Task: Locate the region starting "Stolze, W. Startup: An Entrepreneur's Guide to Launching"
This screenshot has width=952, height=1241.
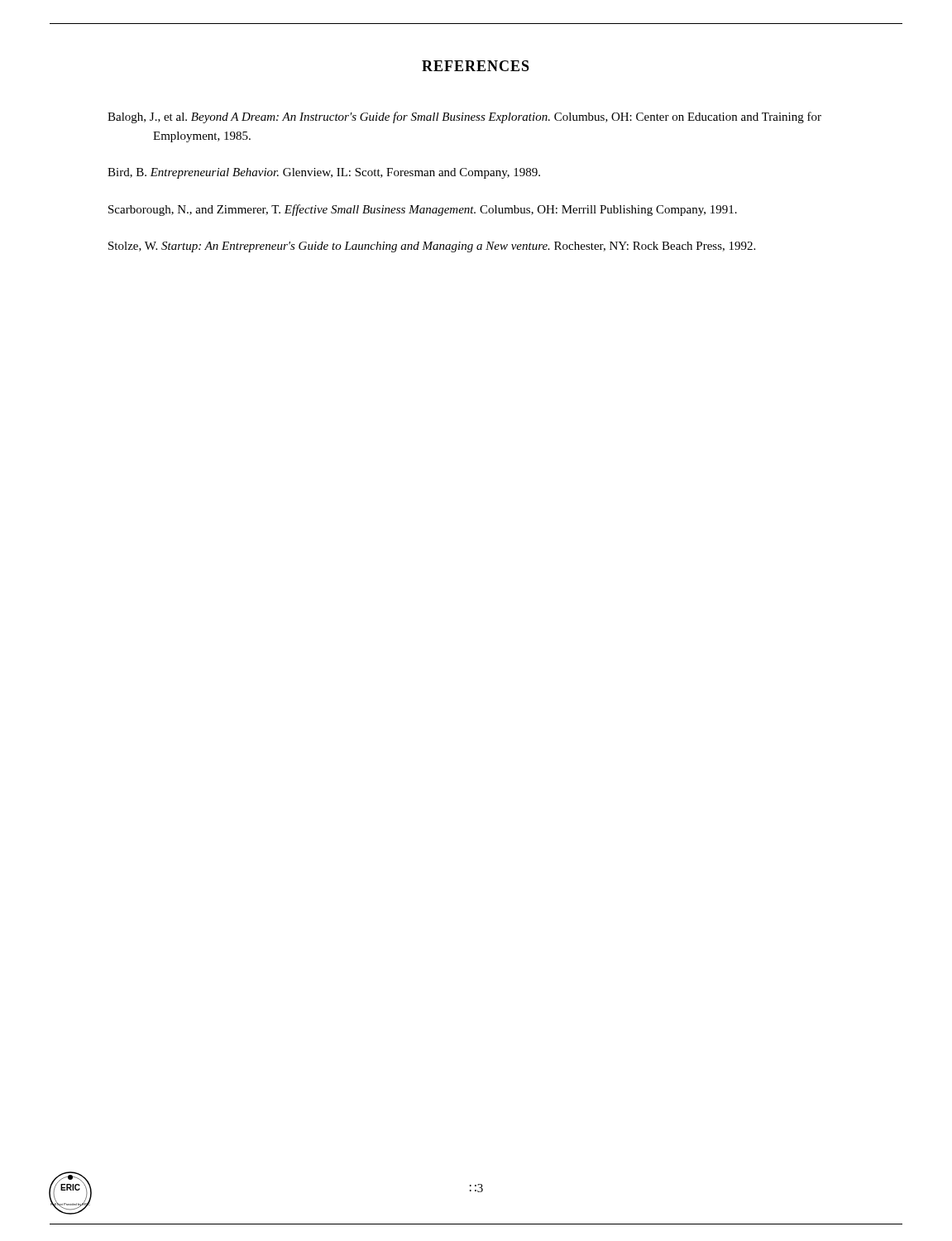Action: click(x=432, y=246)
